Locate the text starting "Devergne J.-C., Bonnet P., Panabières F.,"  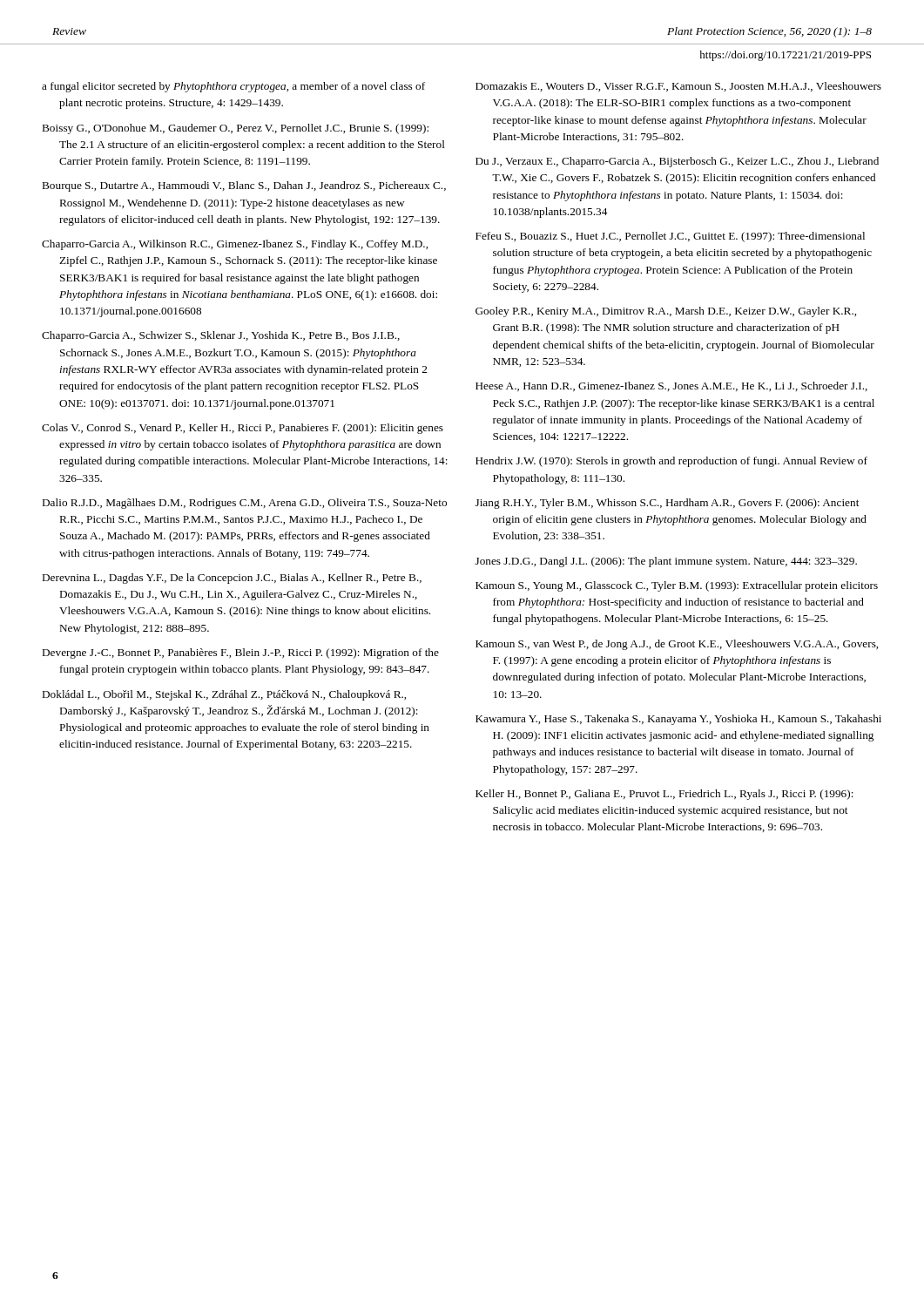coord(240,661)
